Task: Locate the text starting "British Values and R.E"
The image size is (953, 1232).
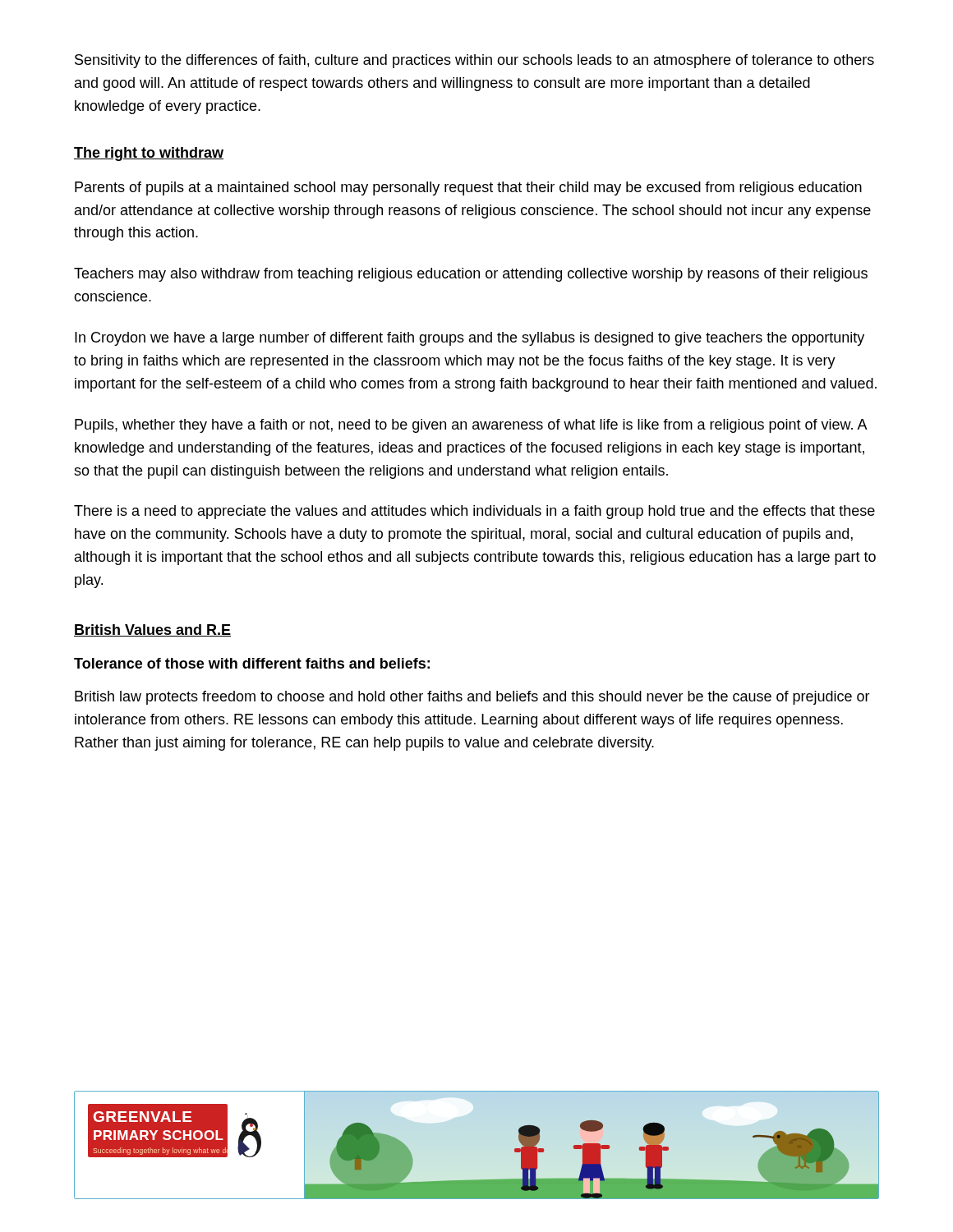Action: click(x=152, y=630)
